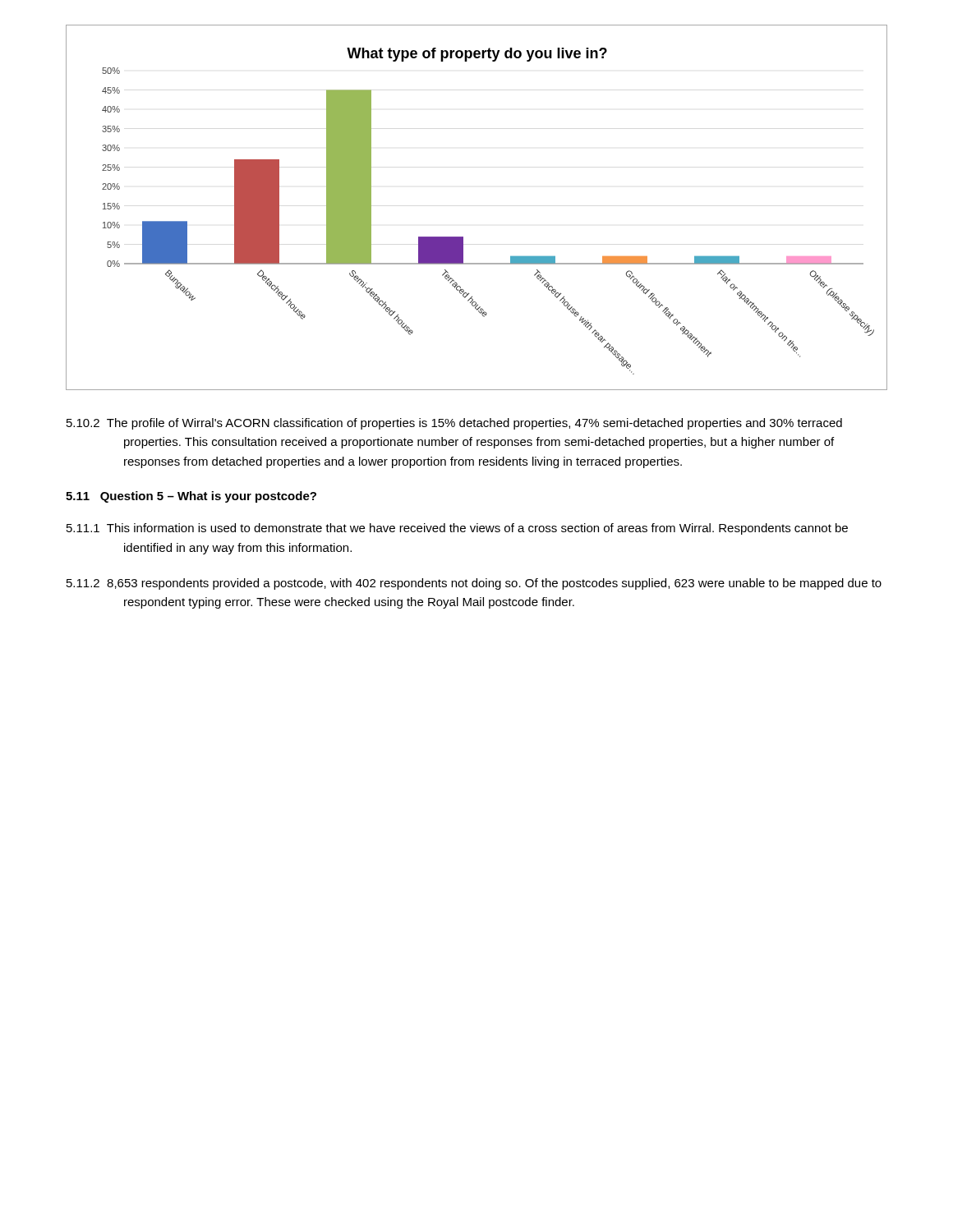The height and width of the screenshot is (1232, 953).
Task: Locate the text "5.11 Question 5 – What is your postcode?"
Action: coord(191,495)
